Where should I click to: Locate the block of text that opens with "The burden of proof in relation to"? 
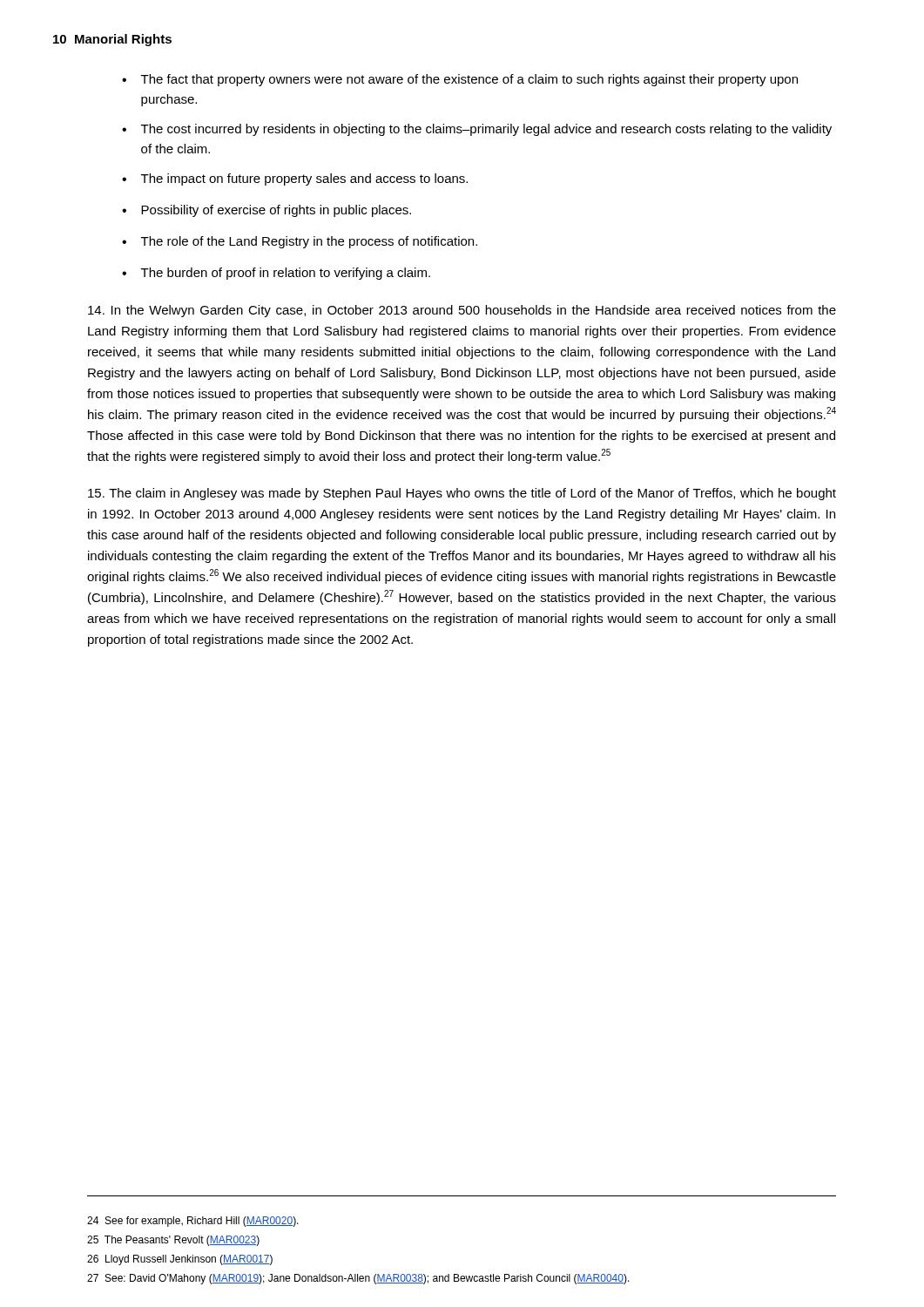tap(286, 272)
